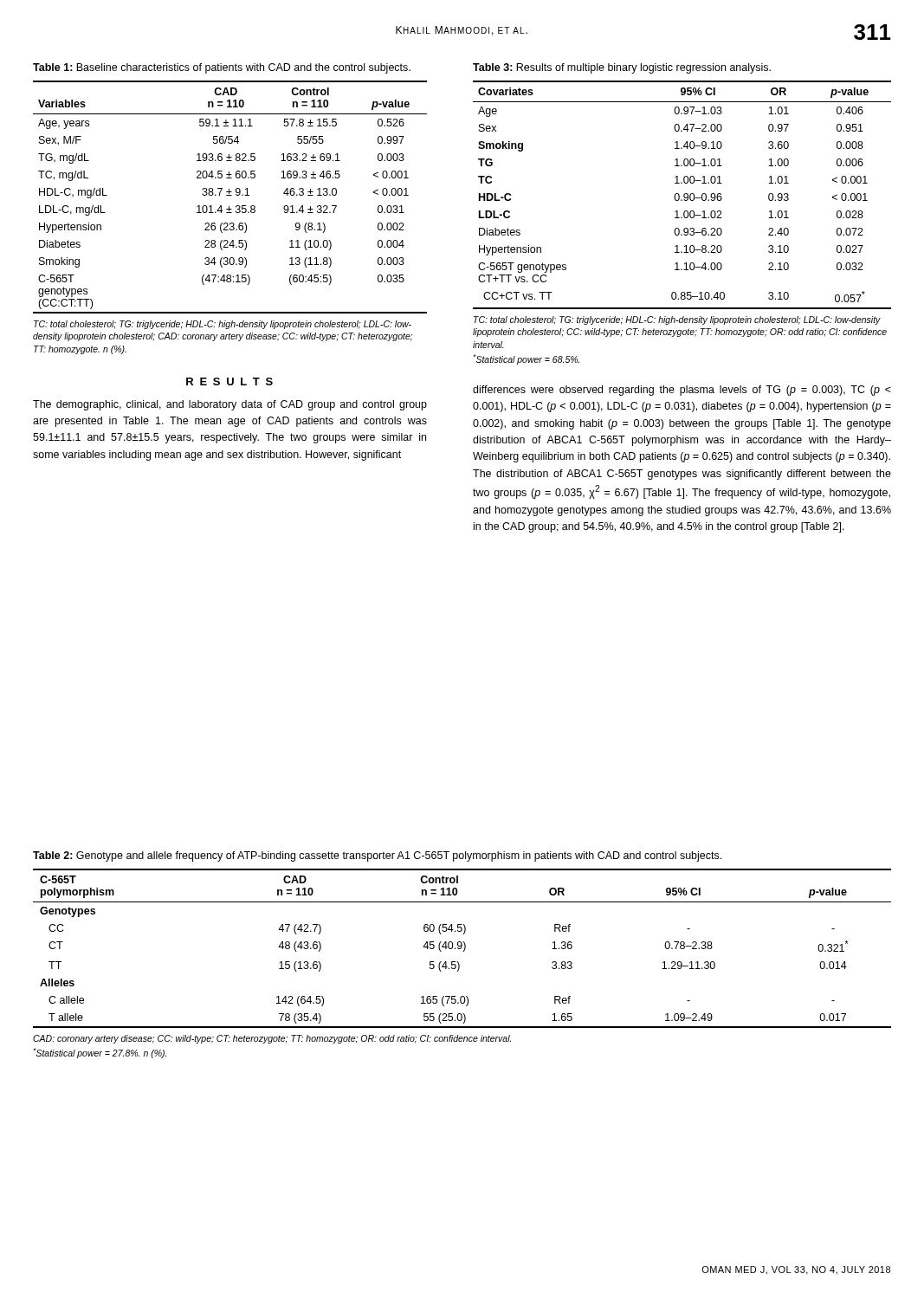Navigate to the region starting "Table 3: Results of"

pyautogui.click(x=622, y=68)
